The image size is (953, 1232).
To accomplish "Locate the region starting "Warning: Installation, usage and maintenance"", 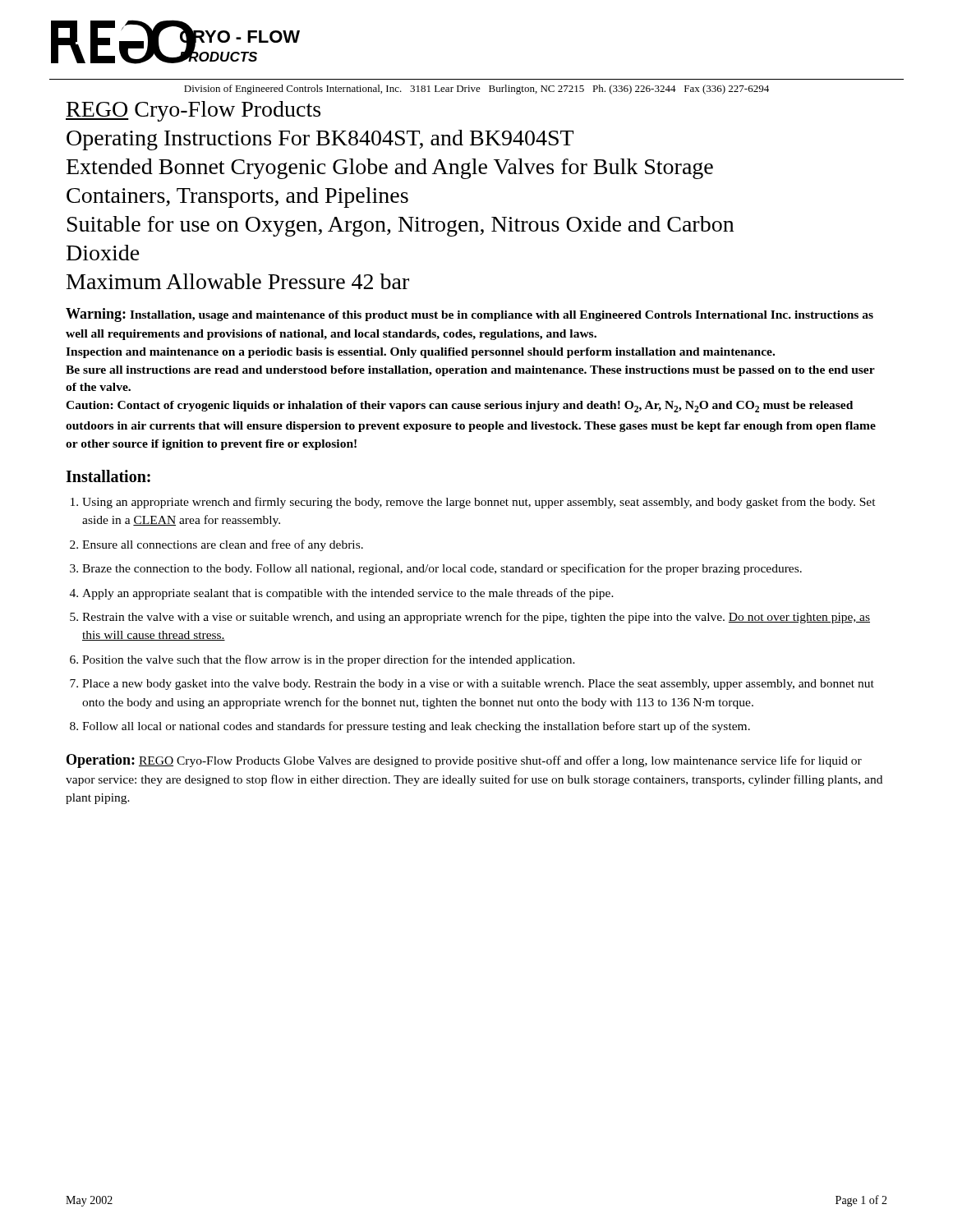I will pos(471,378).
